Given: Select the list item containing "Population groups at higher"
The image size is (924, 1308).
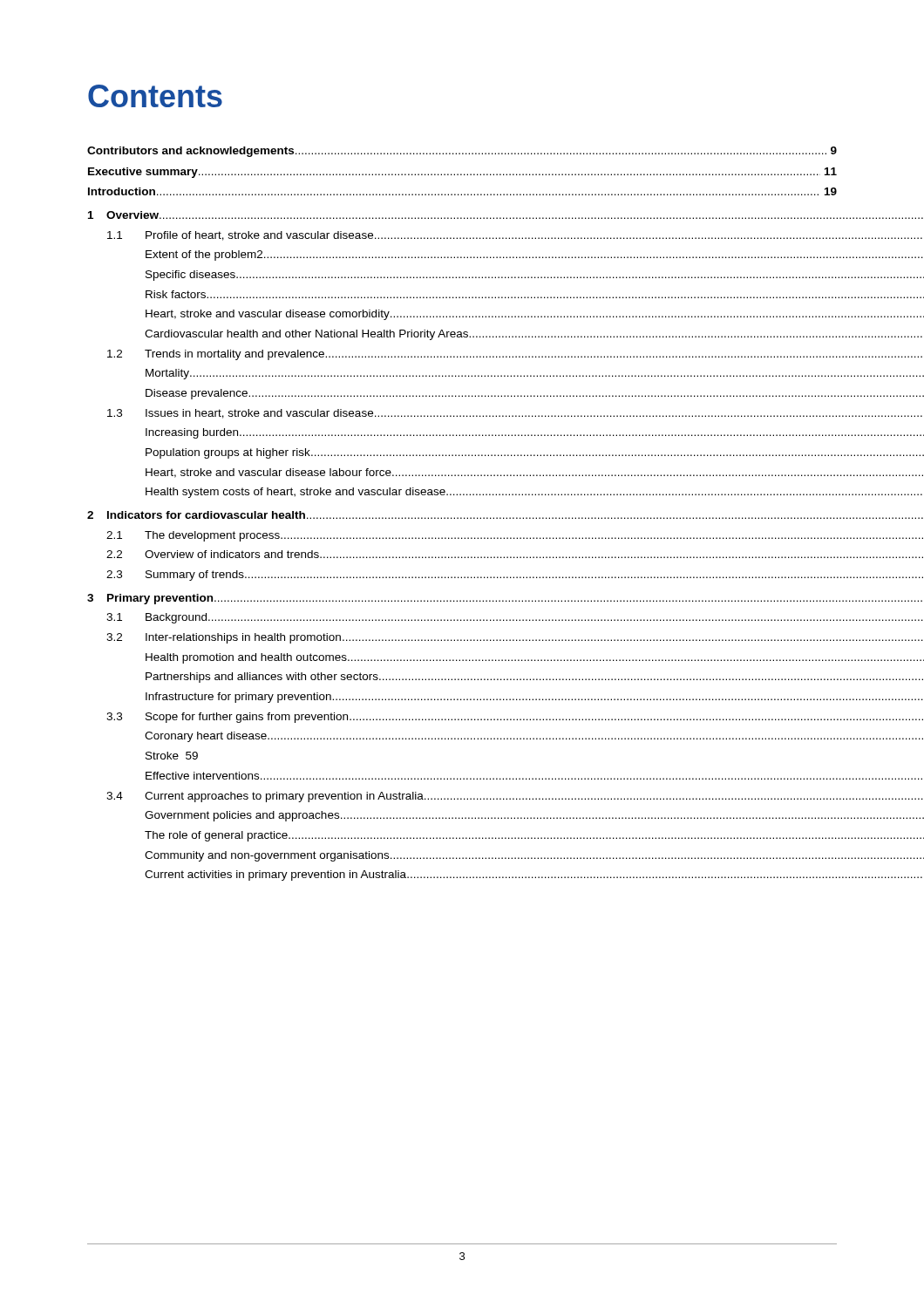Looking at the screenshot, I should [x=520, y=453].
